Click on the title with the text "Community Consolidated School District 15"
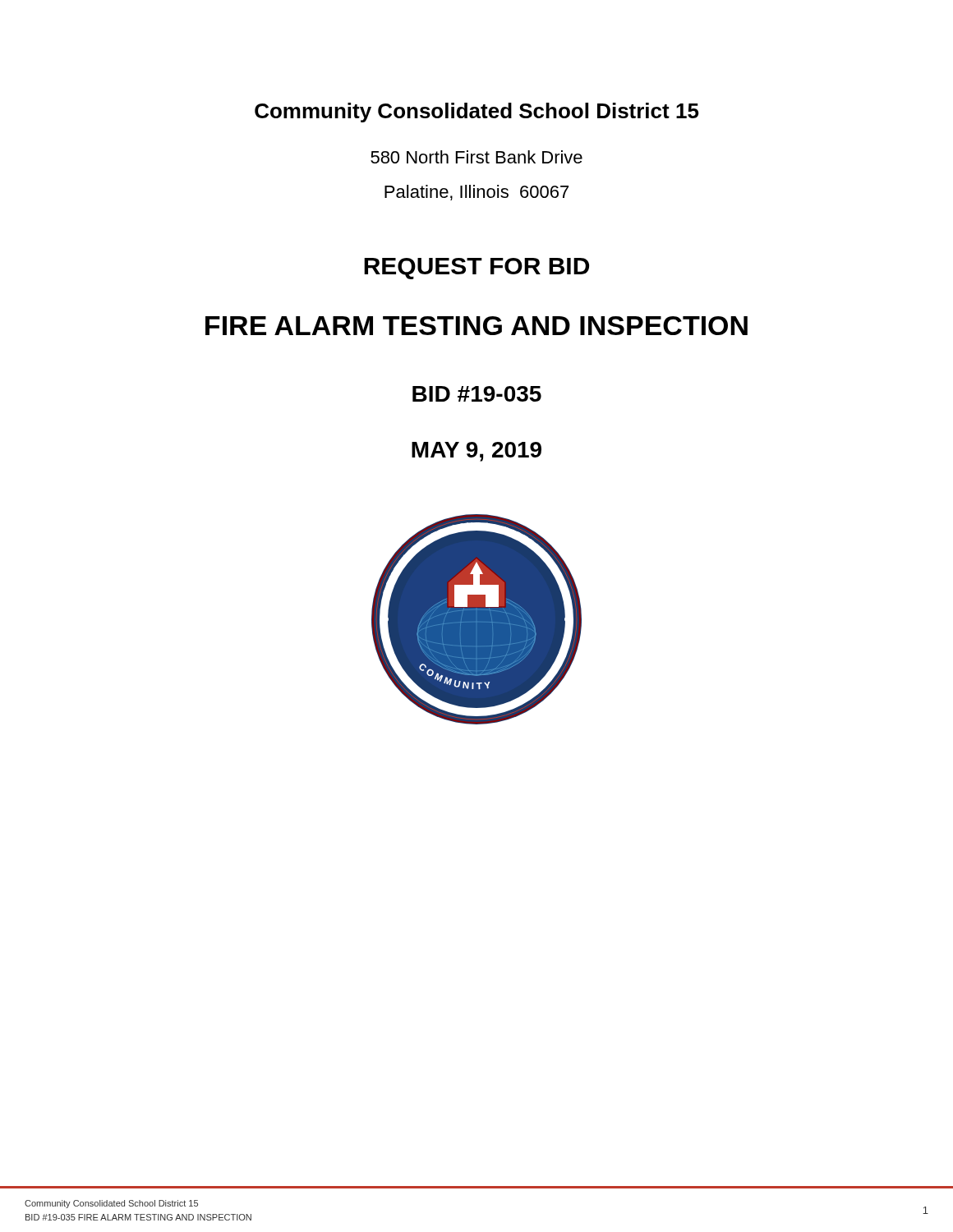Screen dimensions: 1232x953 pyautogui.click(x=476, y=111)
